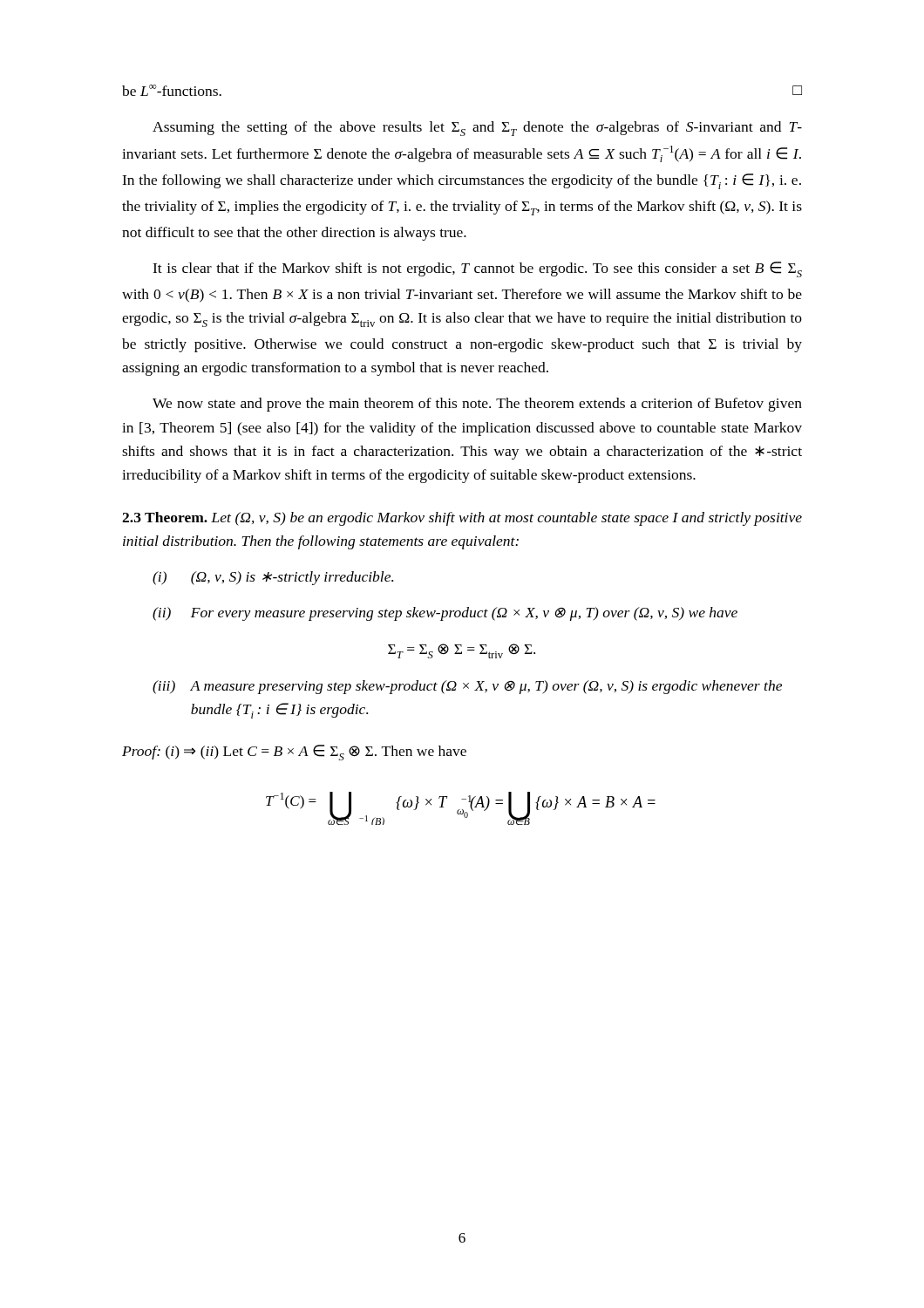
Task: Point to the element starting "2.3 Theorem. Let (Ω, ν,"
Action: click(462, 529)
